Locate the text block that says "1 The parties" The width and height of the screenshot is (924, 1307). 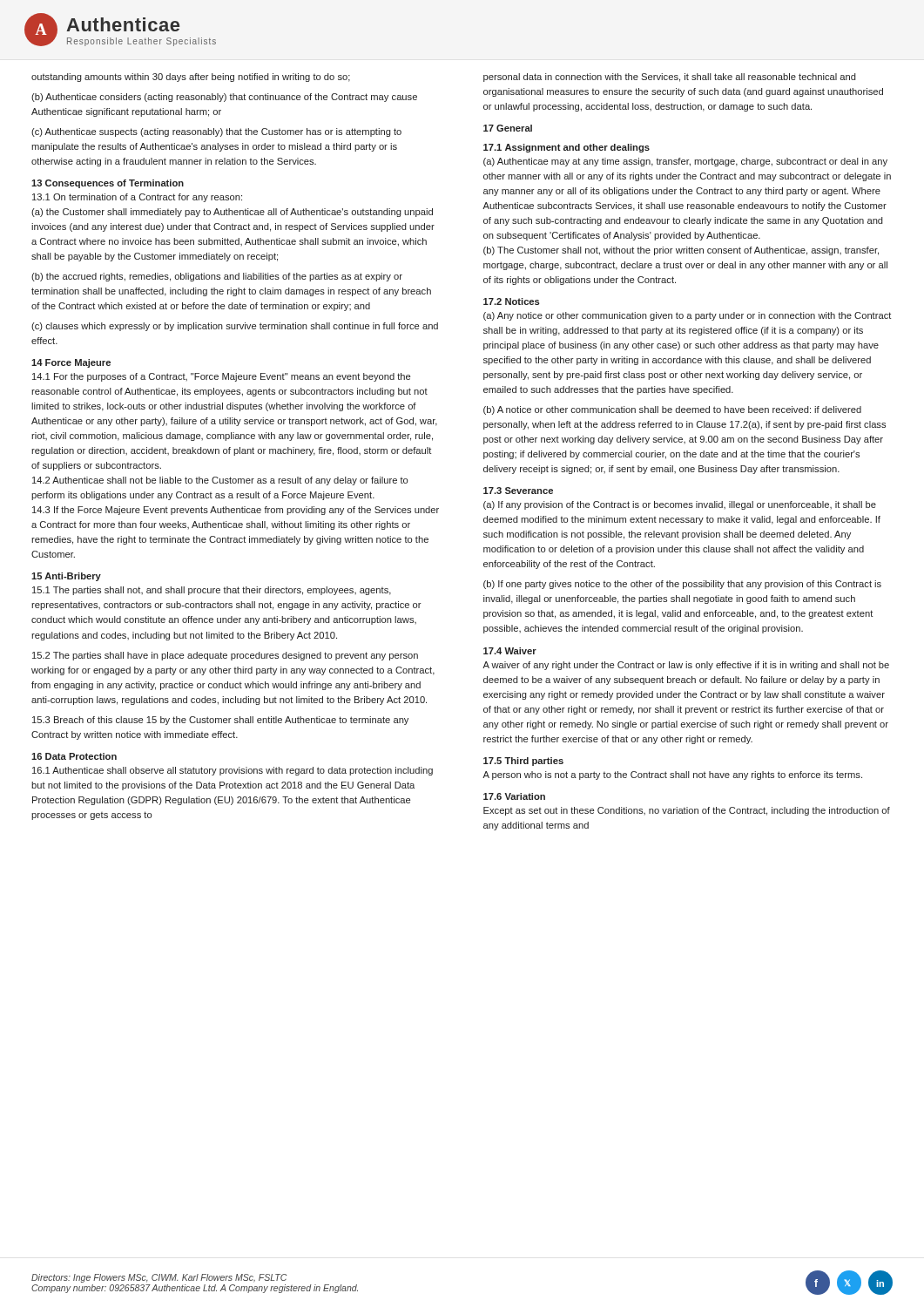(x=226, y=613)
